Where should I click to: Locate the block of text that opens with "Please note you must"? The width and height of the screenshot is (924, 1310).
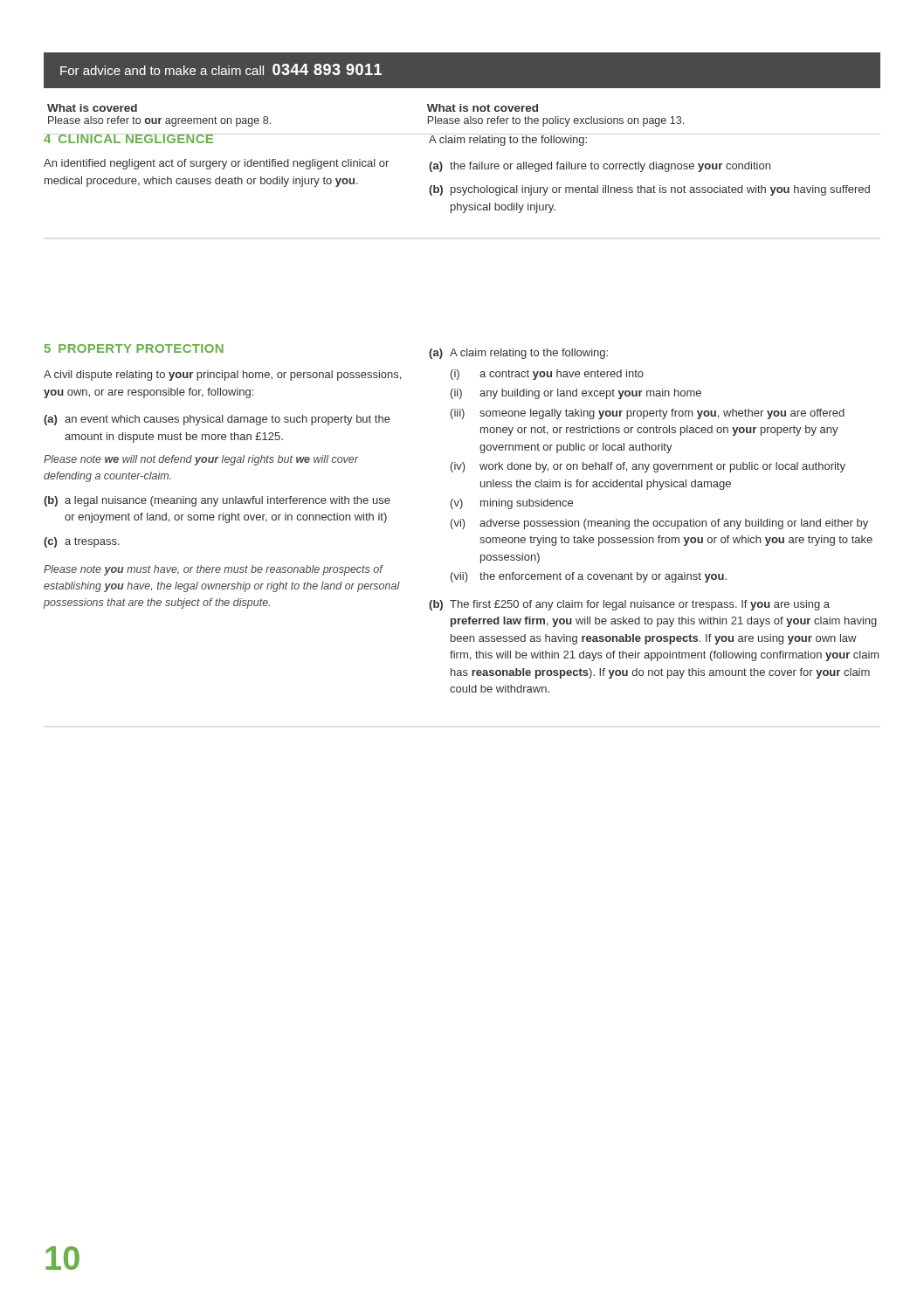[222, 586]
